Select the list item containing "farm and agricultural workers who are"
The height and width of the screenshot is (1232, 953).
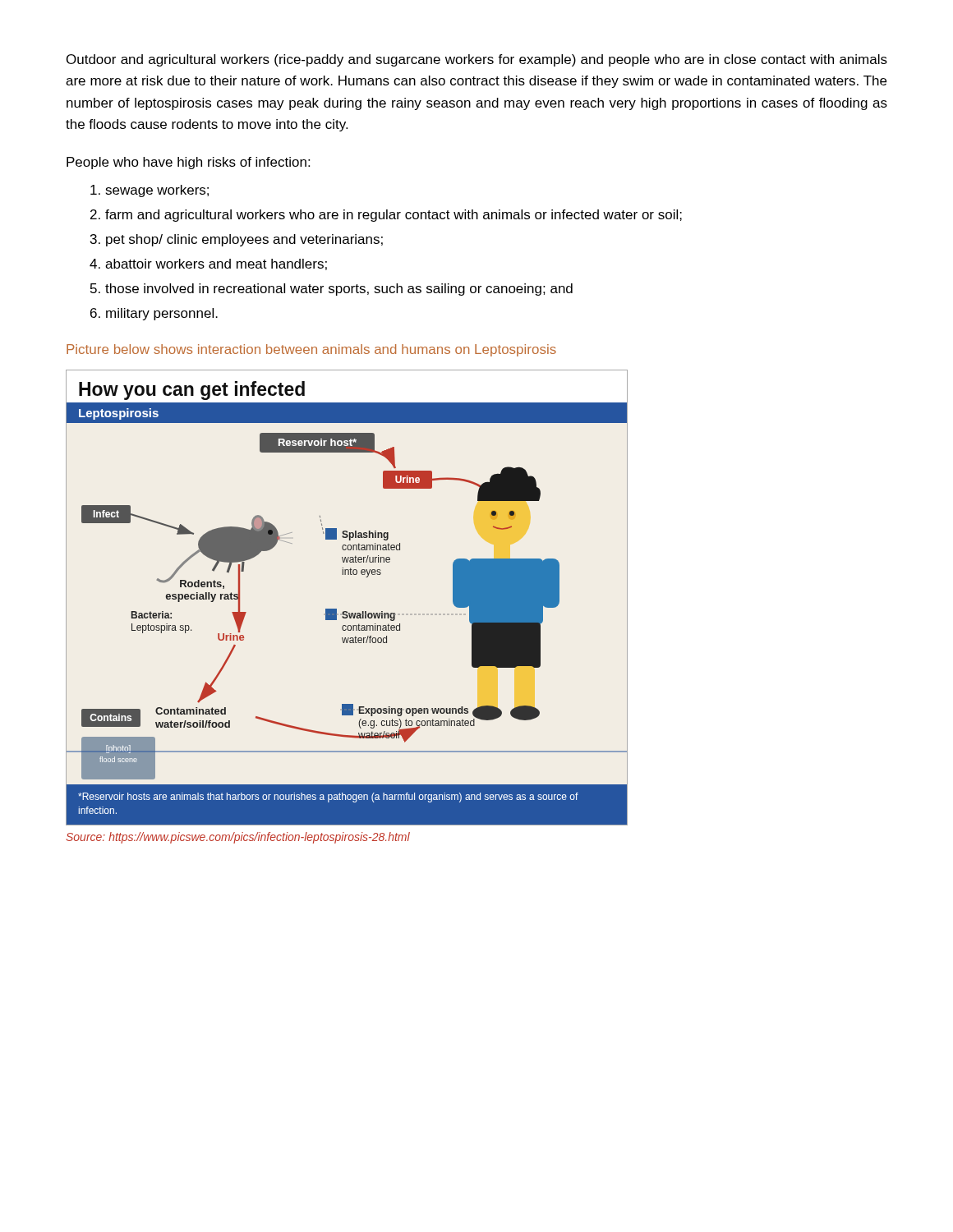394,215
